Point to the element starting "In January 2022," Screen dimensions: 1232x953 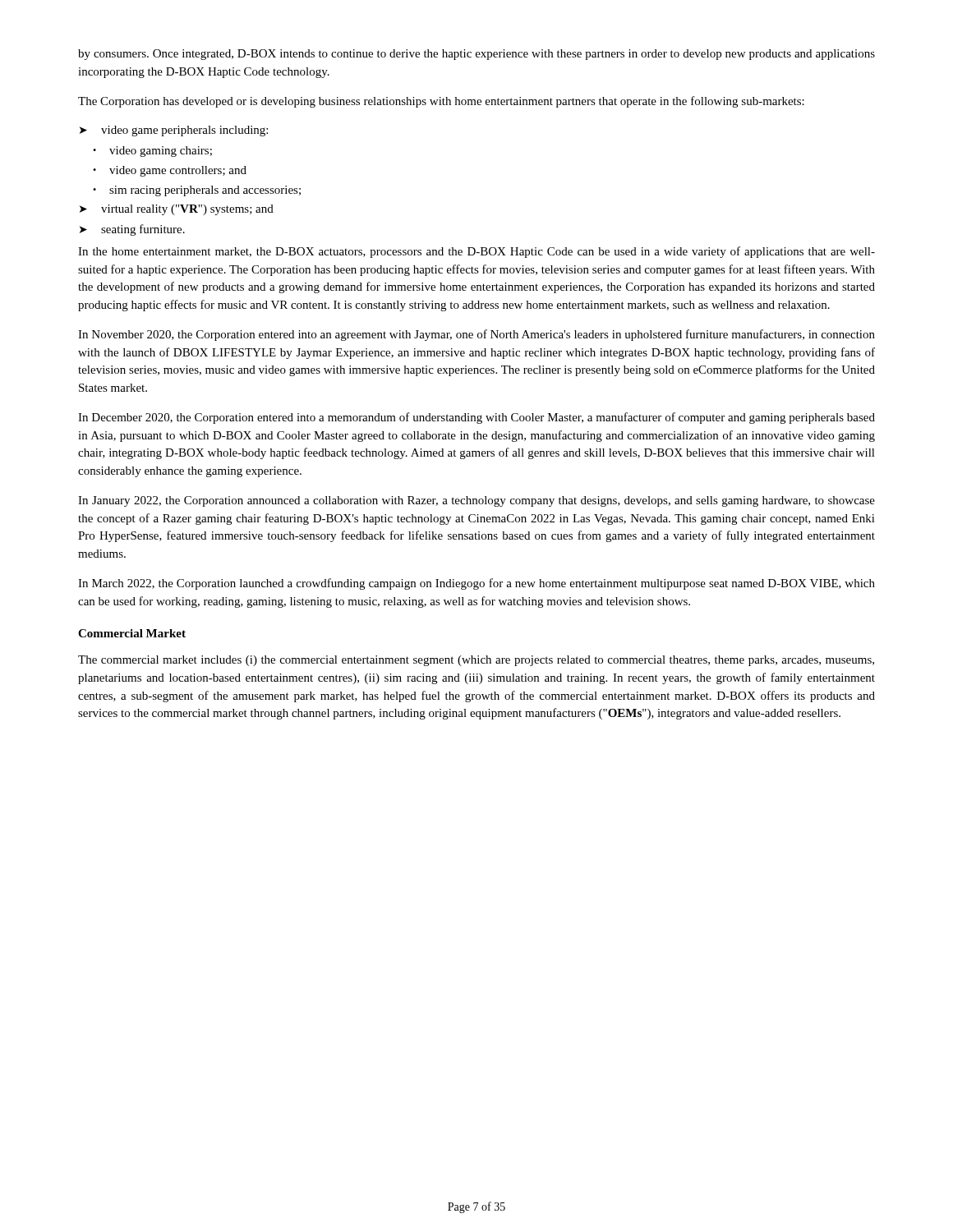tap(476, 528)
